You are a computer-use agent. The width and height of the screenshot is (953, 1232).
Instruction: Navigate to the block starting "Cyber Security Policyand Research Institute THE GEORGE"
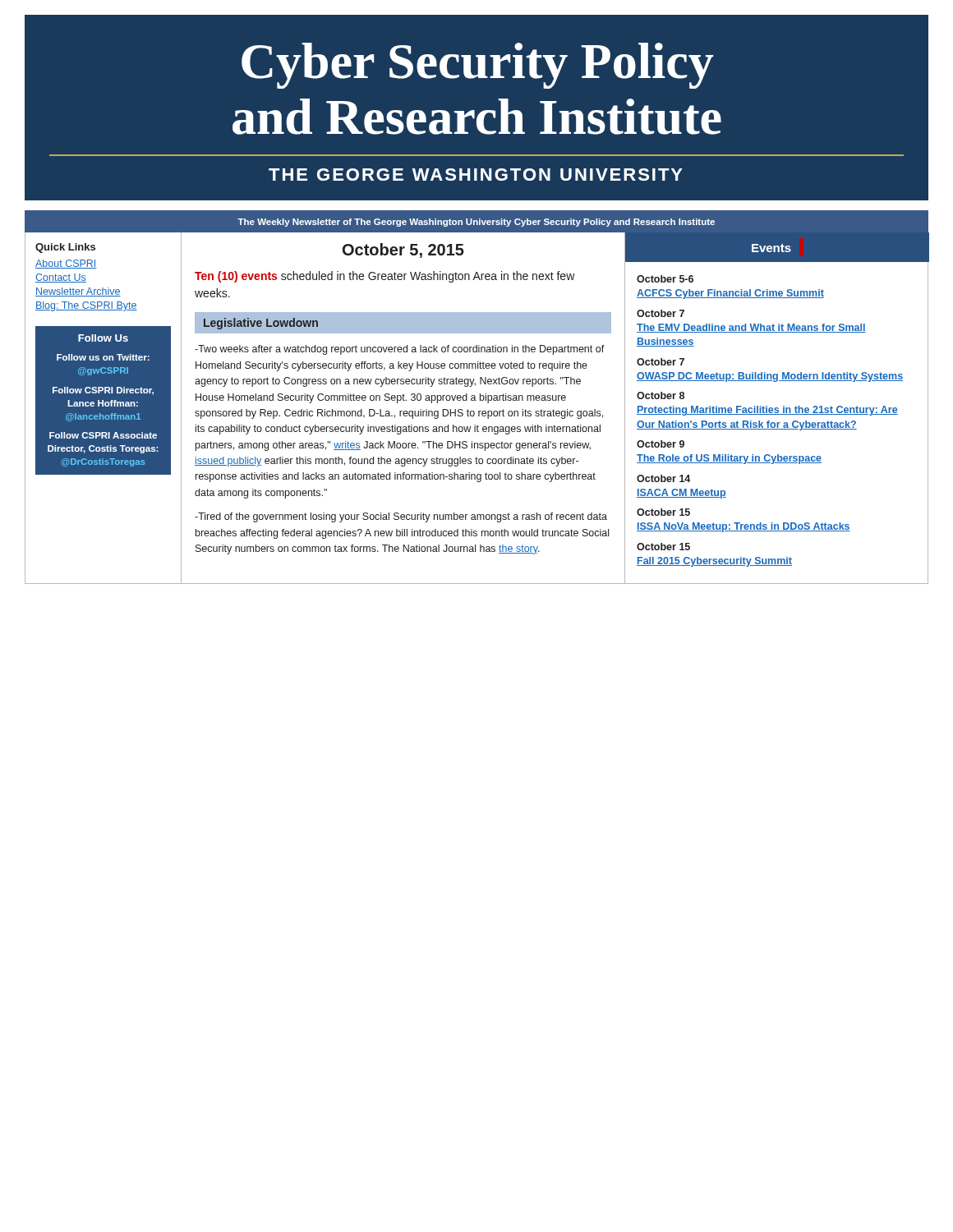(x=476, y=109)
